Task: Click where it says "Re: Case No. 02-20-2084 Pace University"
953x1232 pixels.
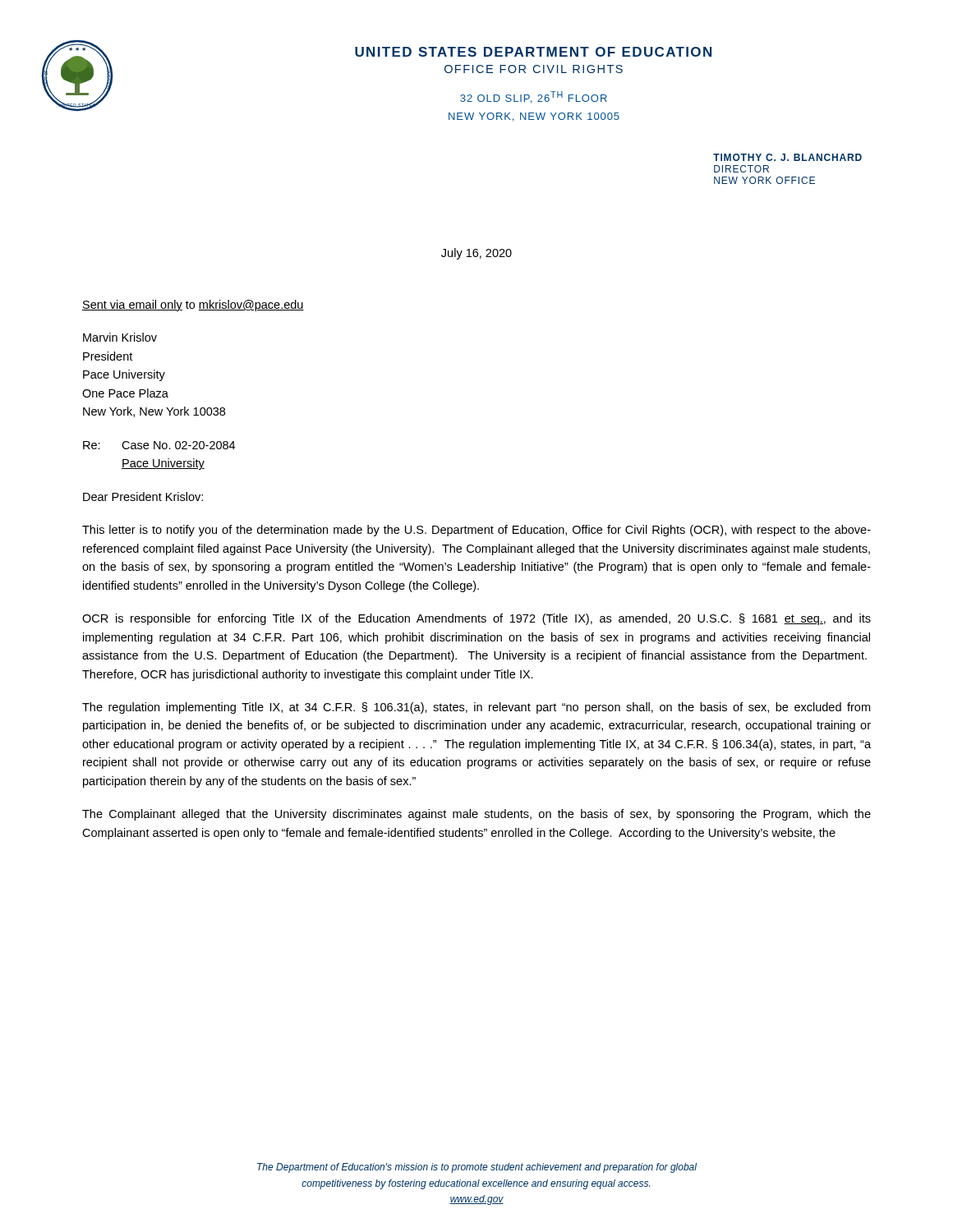Action: pyautogui.click(x=159, y=445)
